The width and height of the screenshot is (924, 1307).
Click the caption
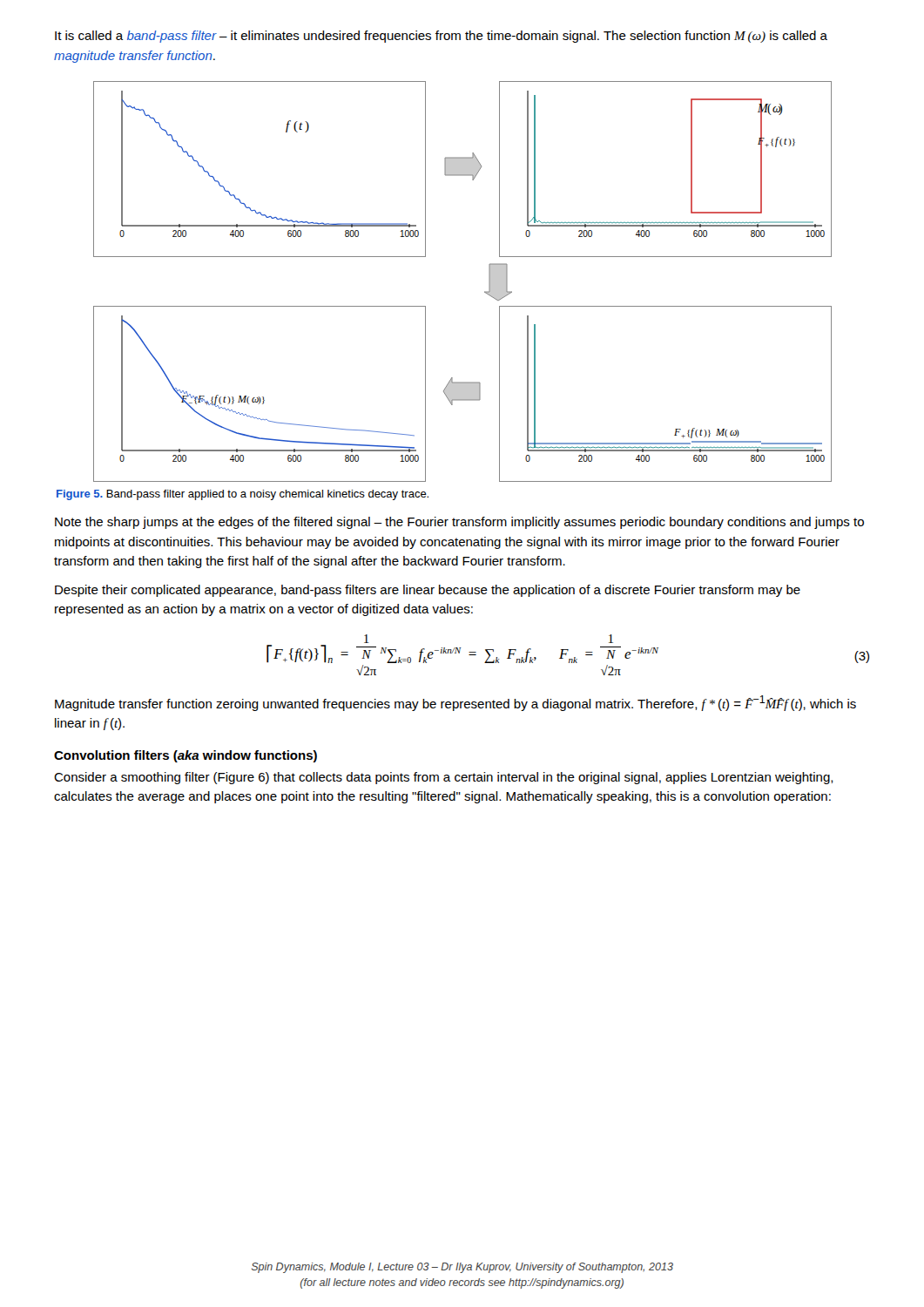[243, 494]
